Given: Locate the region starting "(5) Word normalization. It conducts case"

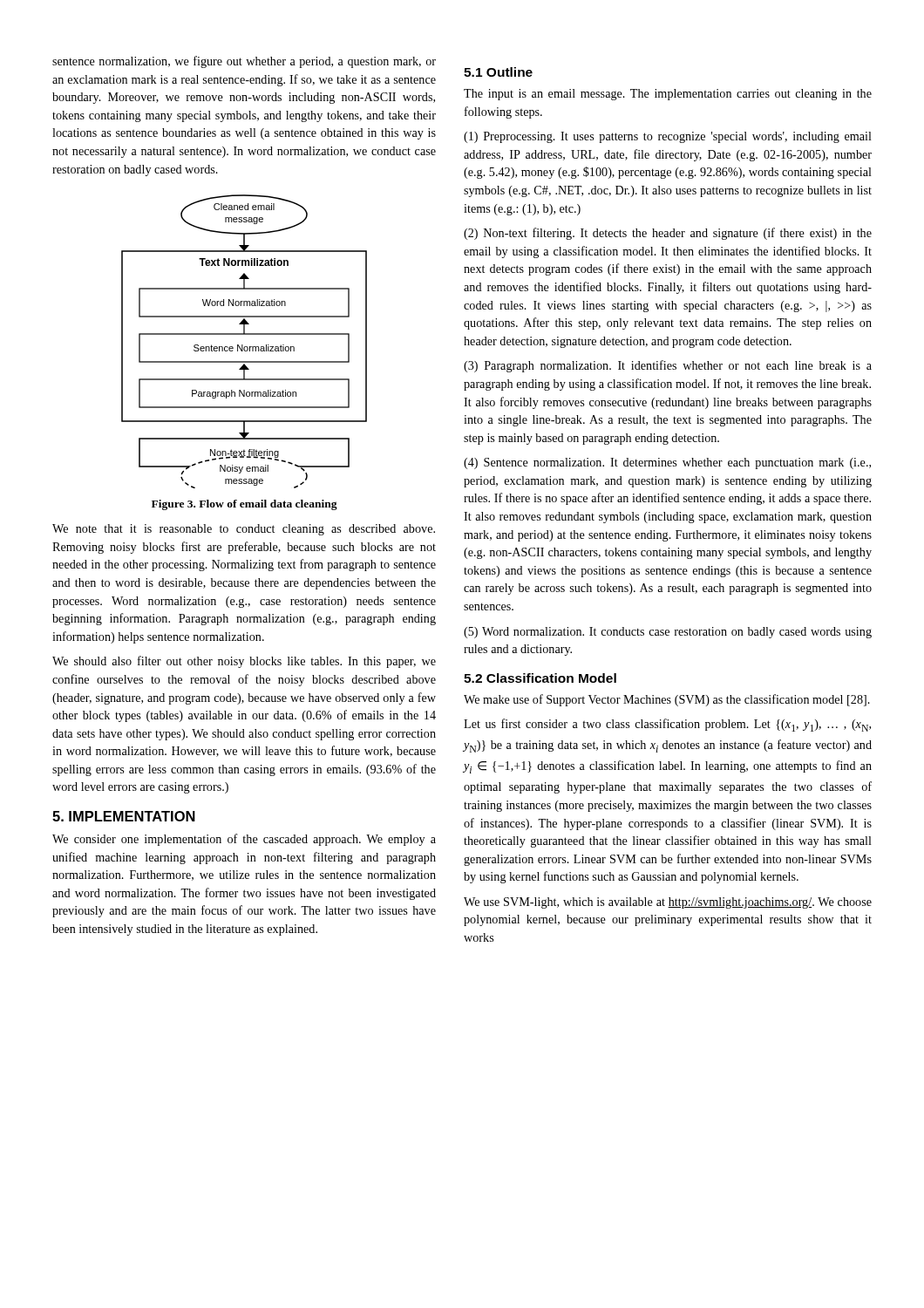Looking at the screenshot, I should 668,640.
